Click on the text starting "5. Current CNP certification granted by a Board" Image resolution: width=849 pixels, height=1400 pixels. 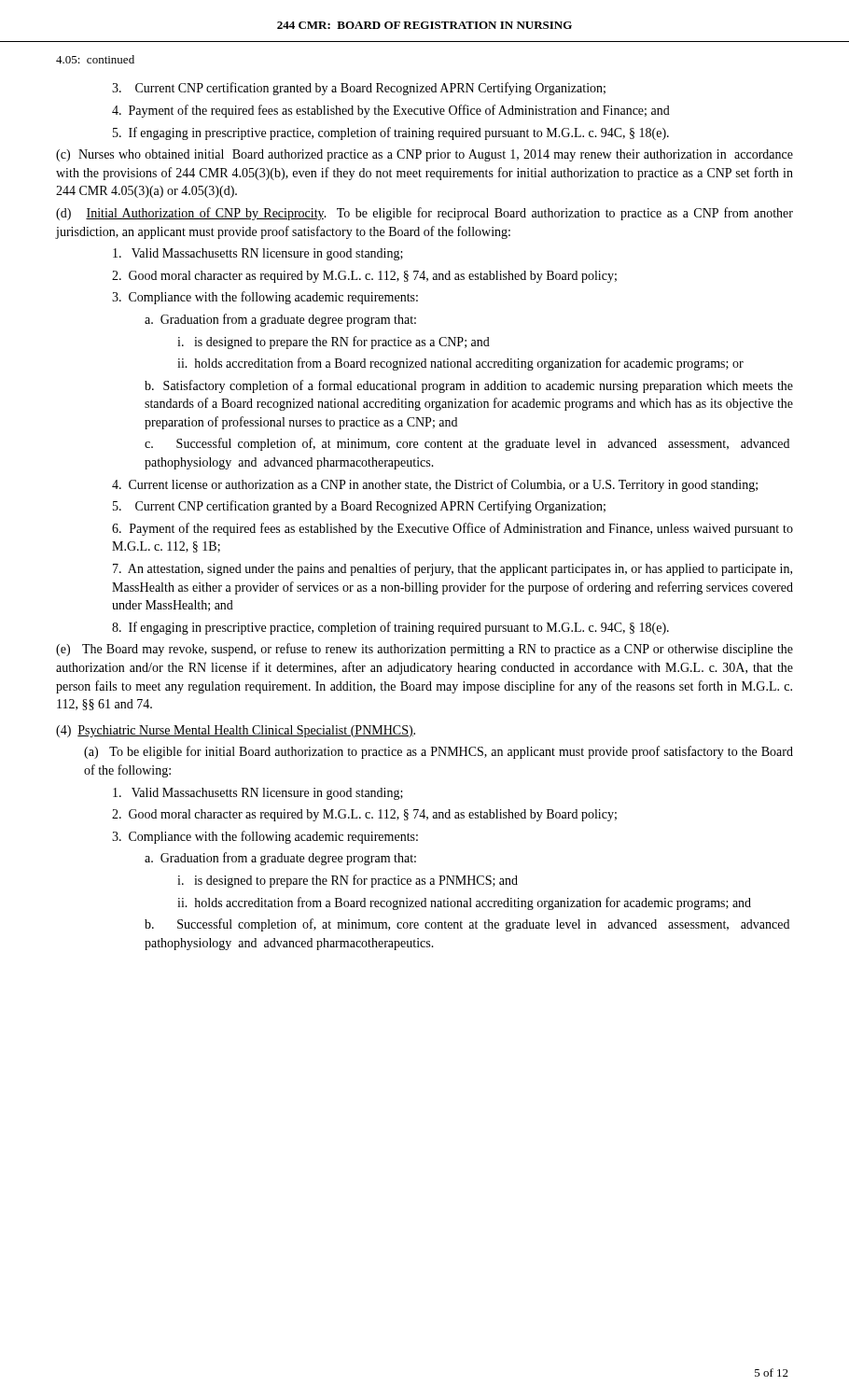tap(359, 507)
